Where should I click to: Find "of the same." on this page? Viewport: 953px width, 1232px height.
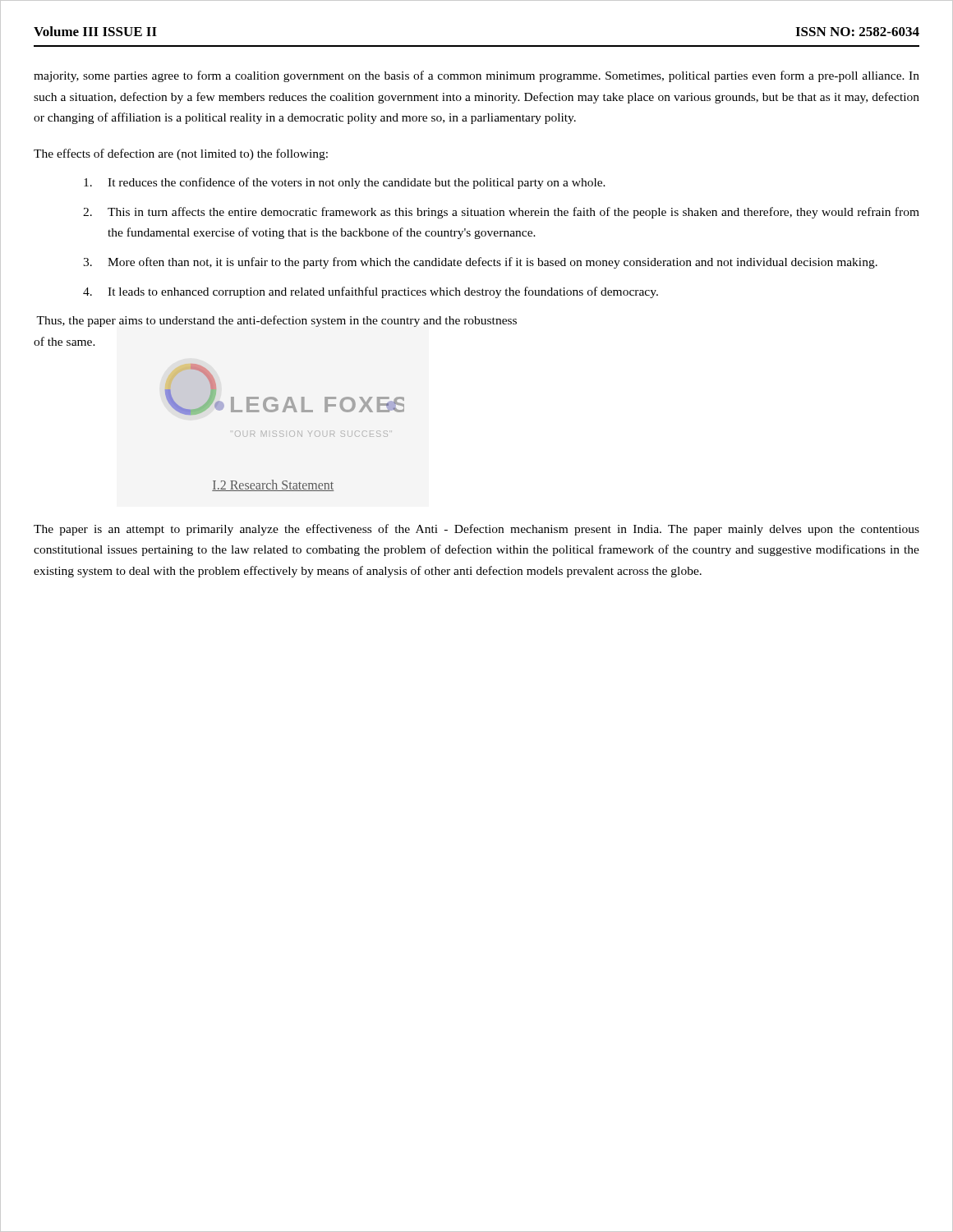[x=65, y=341]
